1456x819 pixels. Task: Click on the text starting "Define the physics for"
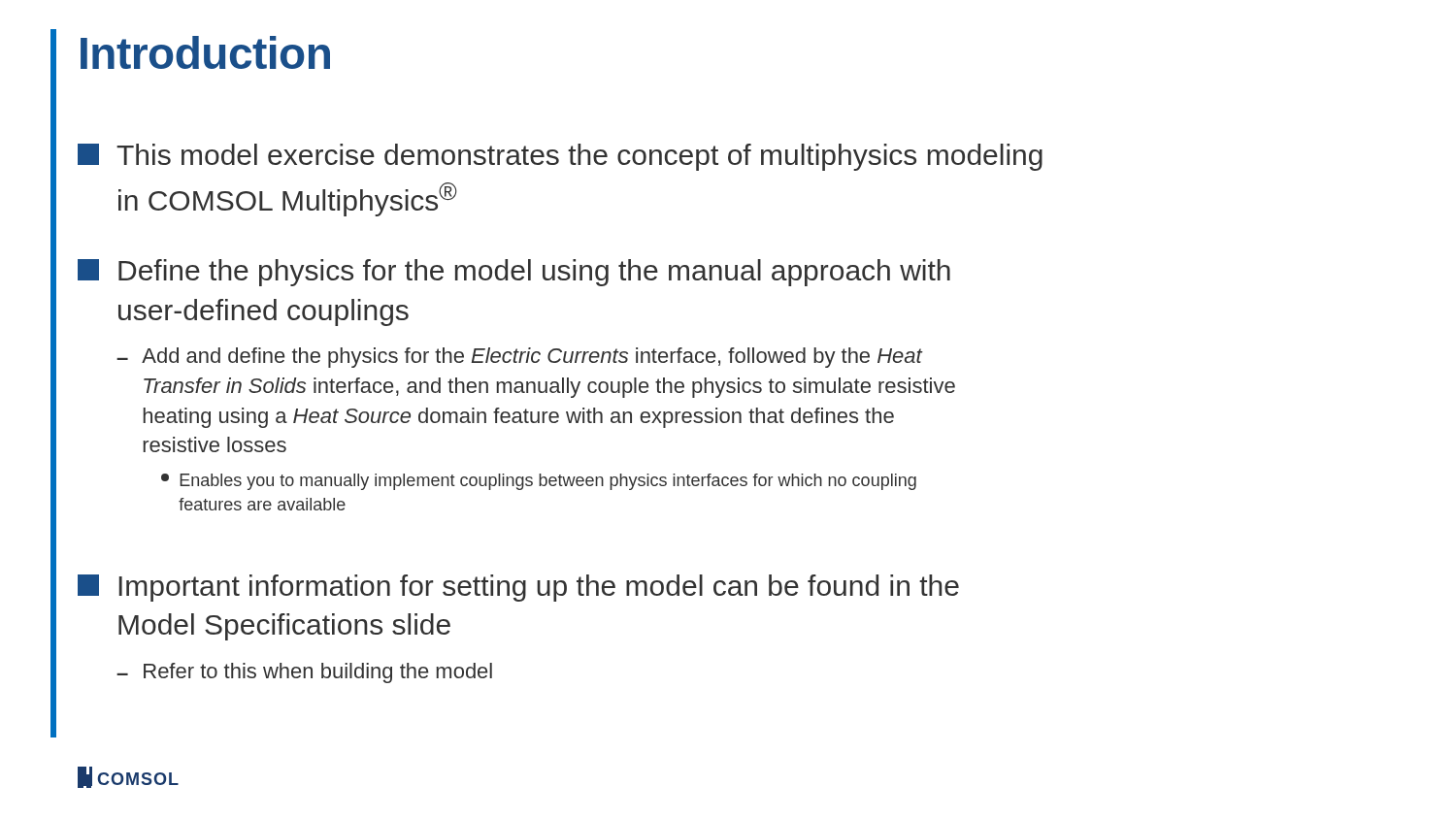coord(517,393)
